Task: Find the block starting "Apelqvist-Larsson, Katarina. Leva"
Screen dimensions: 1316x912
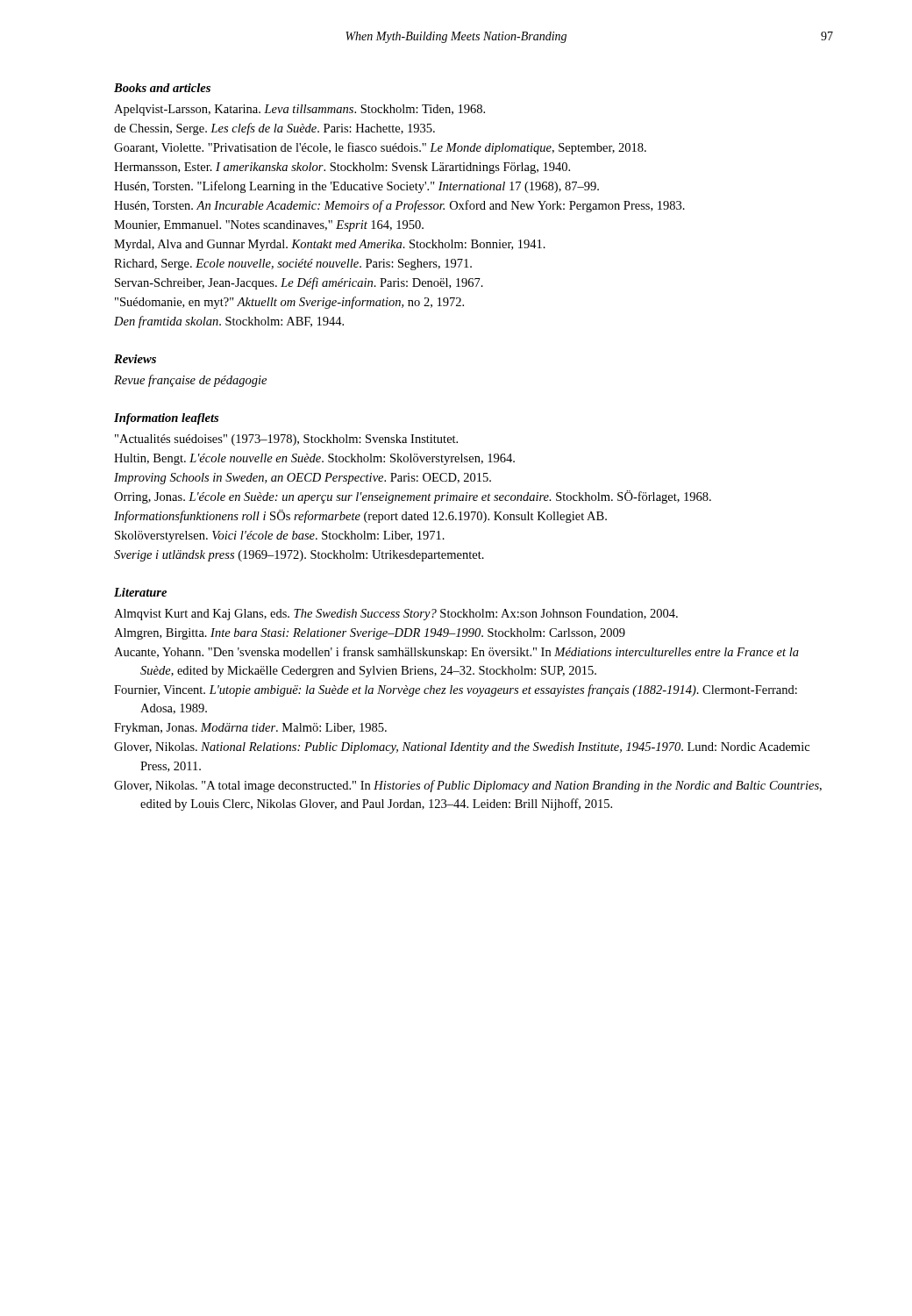Action: (300, 109)
